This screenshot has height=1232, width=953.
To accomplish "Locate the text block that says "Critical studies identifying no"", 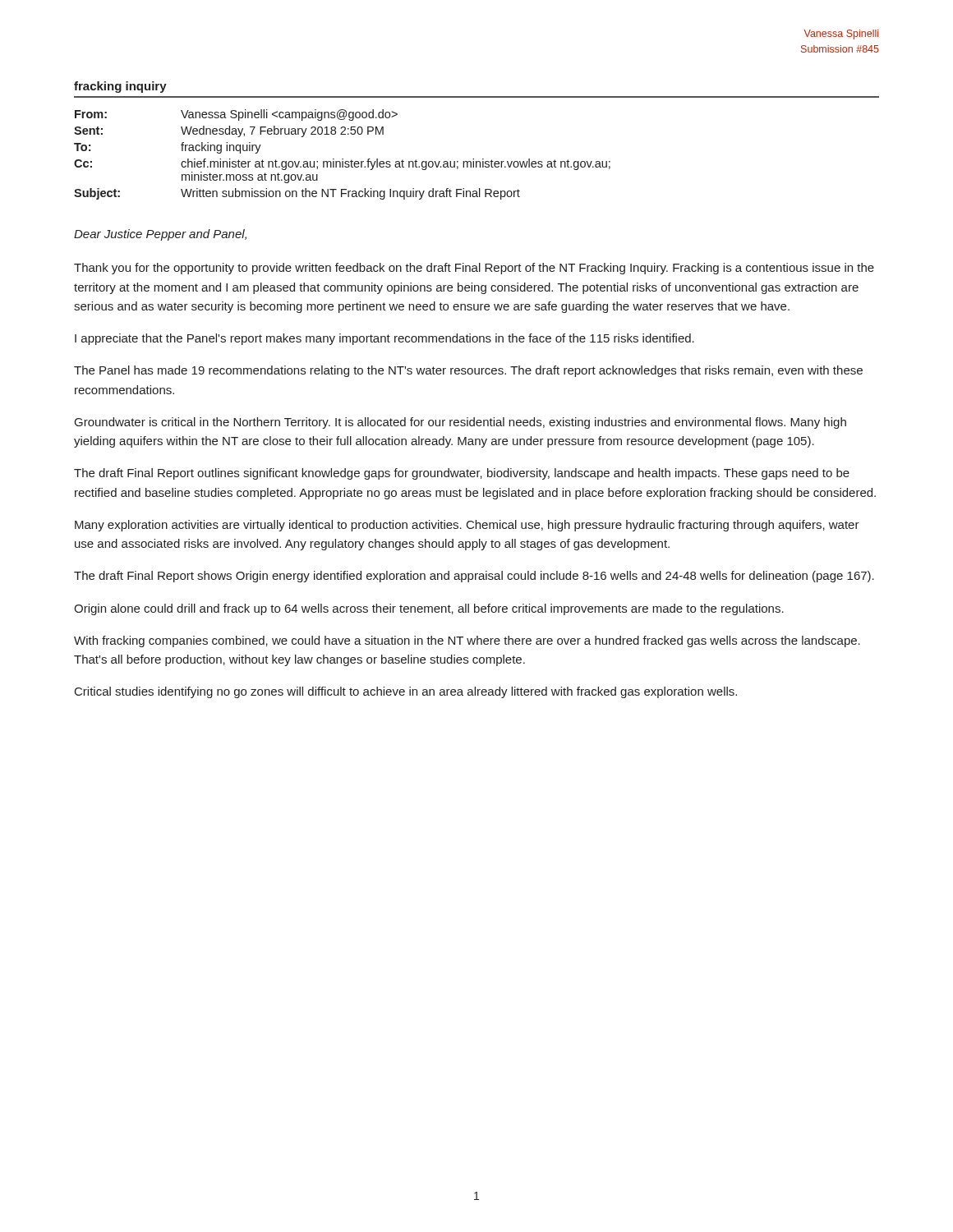I will [x=406, y=691].
